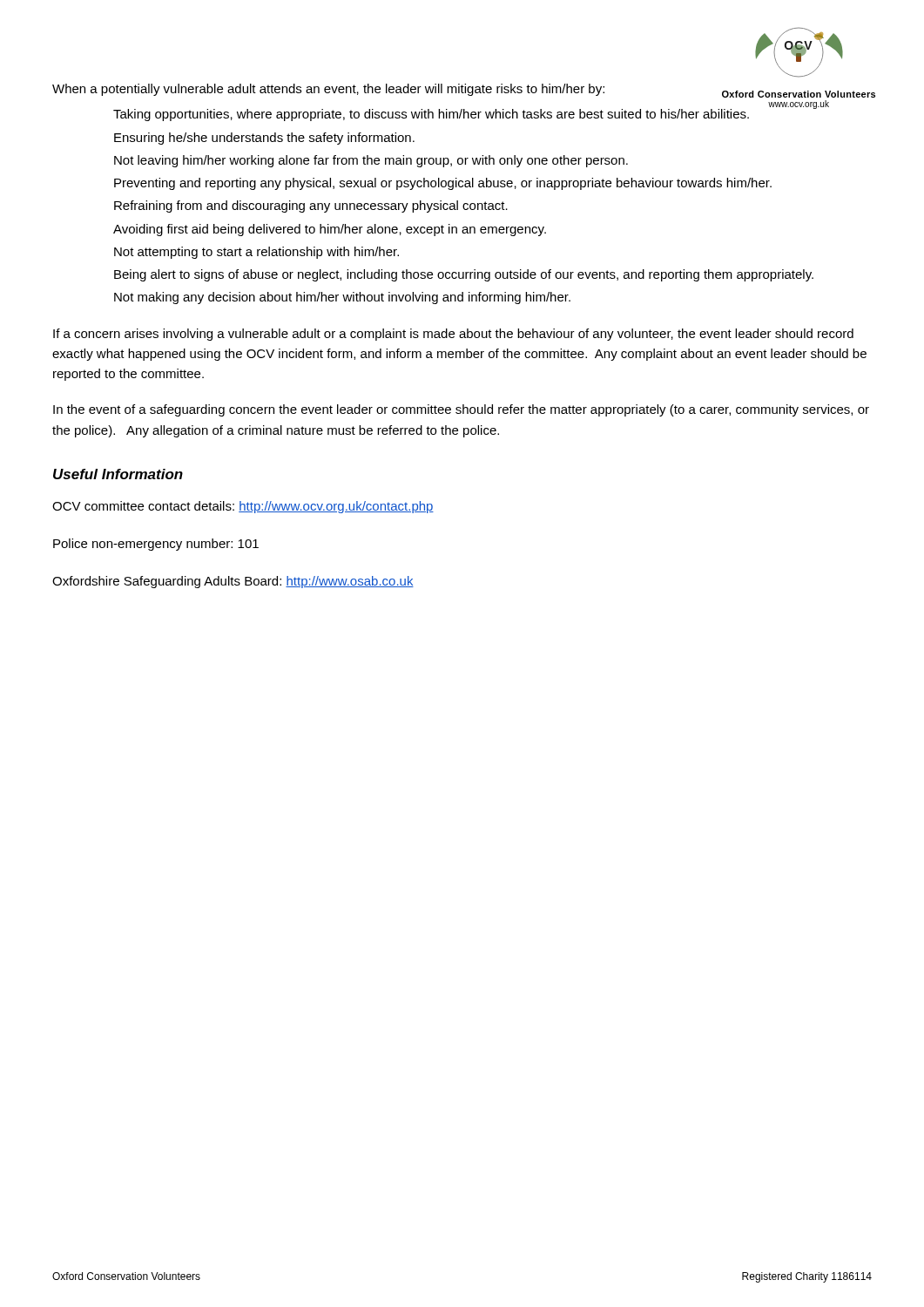This screenshot has height=1307, width=924.
Task: Locate the block of text that opens with "Preventing and reporting any physical, sexual or"
Action: (443, 183)
